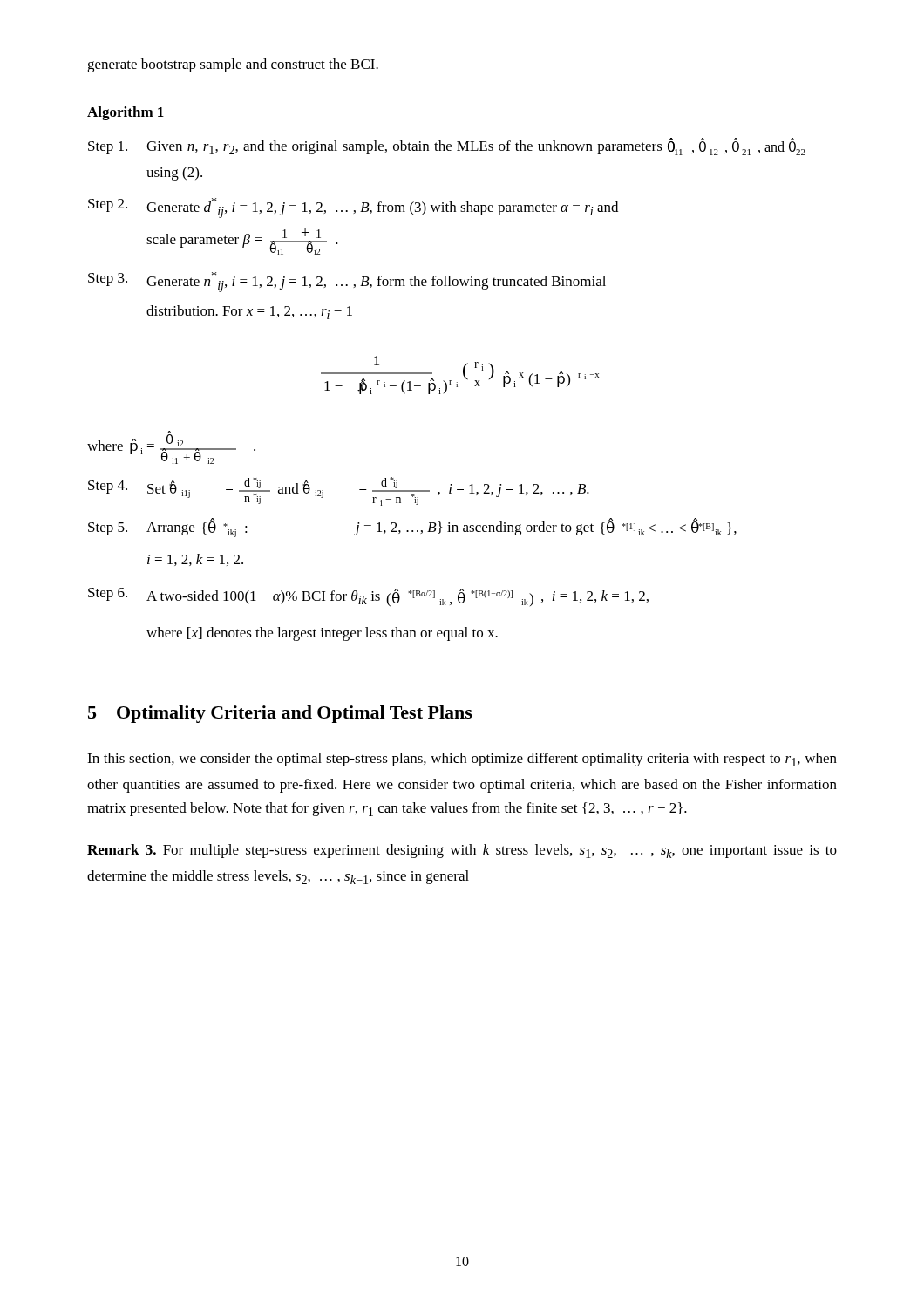Point to the block beginning "Step 2. Generate d*ij, i ="
The width and height of the screenshot is (924, 1308).
tap(462, 206)
